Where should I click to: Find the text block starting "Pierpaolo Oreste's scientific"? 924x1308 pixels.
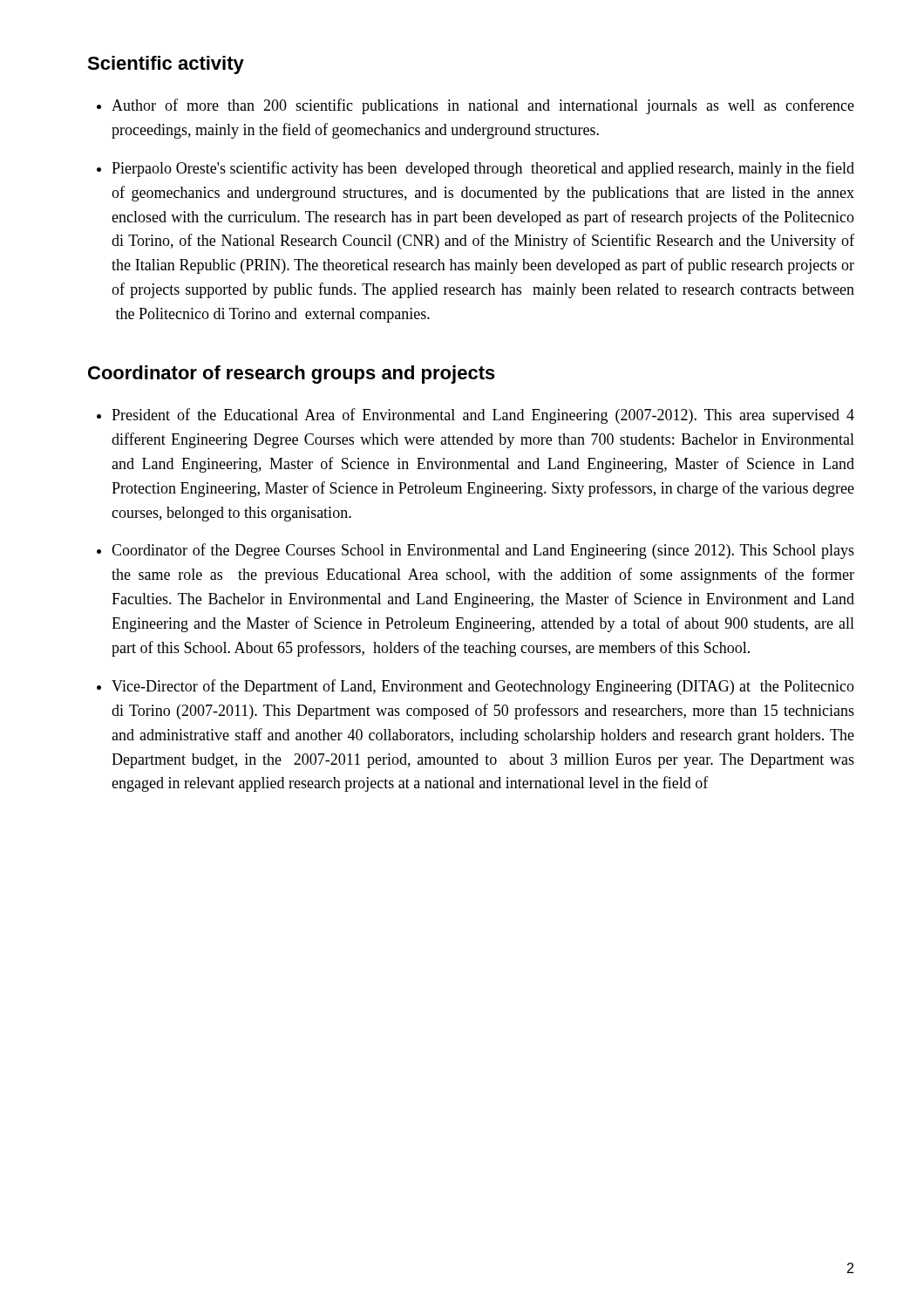click(x=483, y=241)
